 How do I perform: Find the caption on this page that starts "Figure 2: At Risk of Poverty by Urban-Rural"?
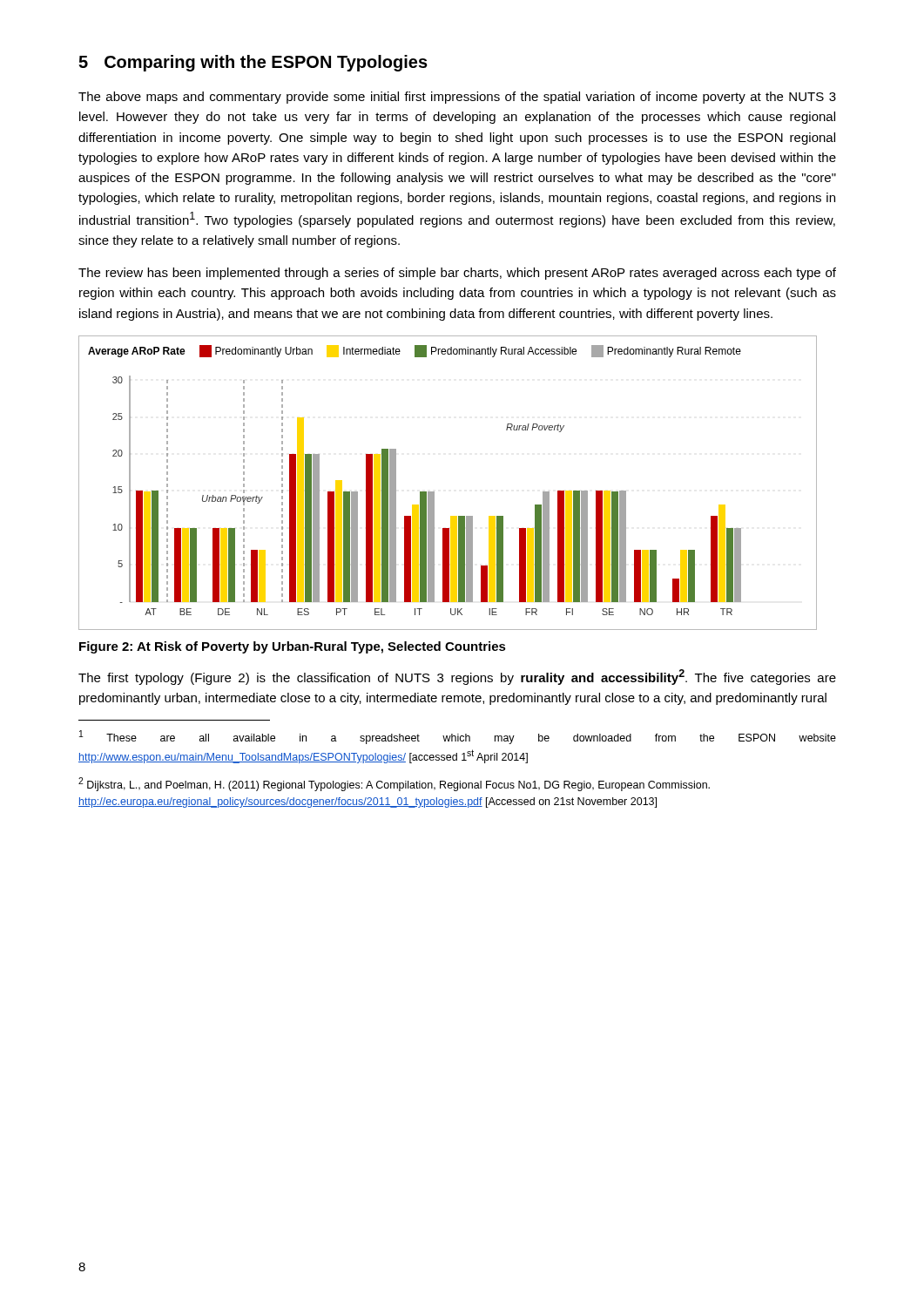pyautogui.click(x=292, y=646)
